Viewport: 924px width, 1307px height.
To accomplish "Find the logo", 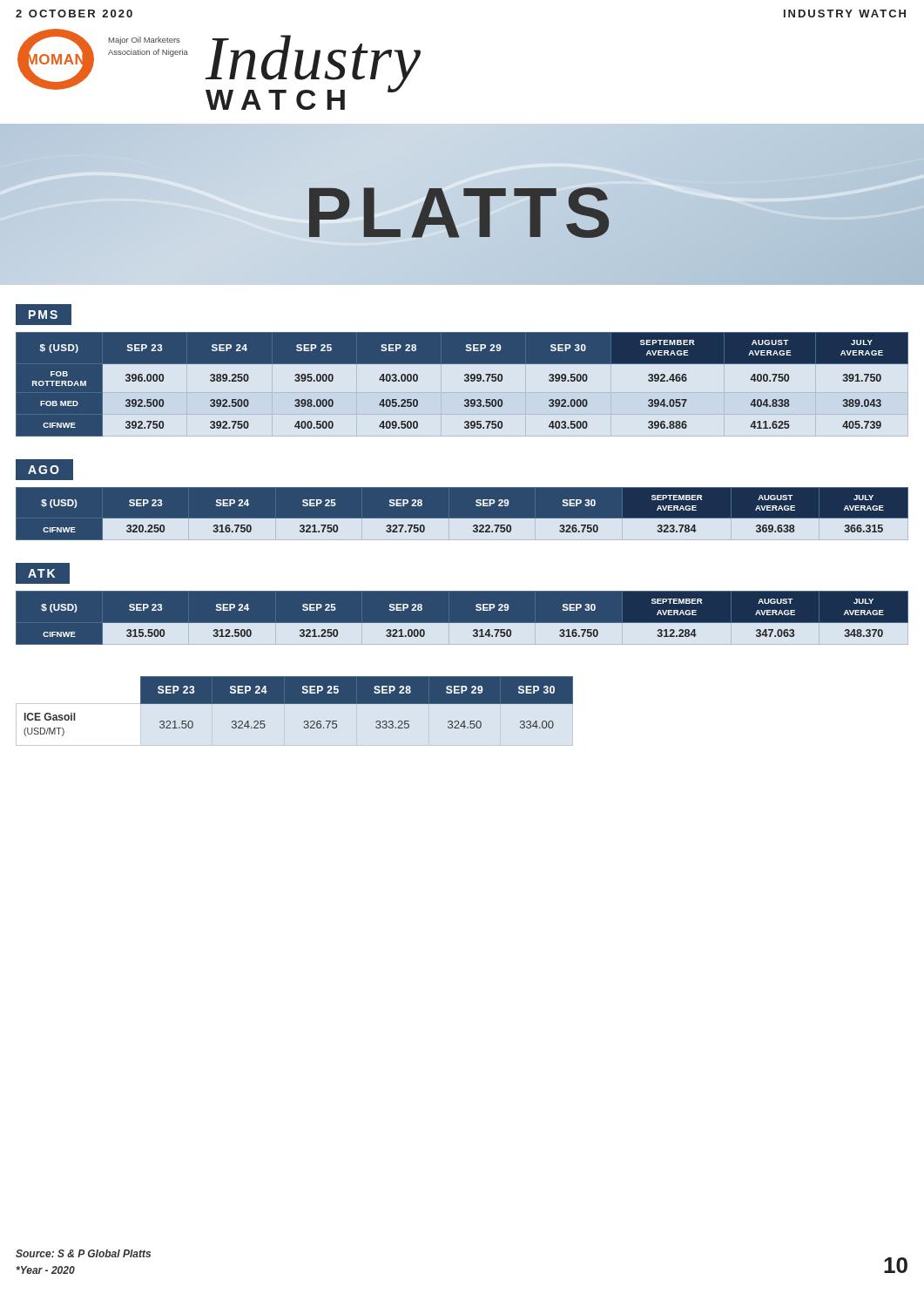I will [x=56, y=59].
